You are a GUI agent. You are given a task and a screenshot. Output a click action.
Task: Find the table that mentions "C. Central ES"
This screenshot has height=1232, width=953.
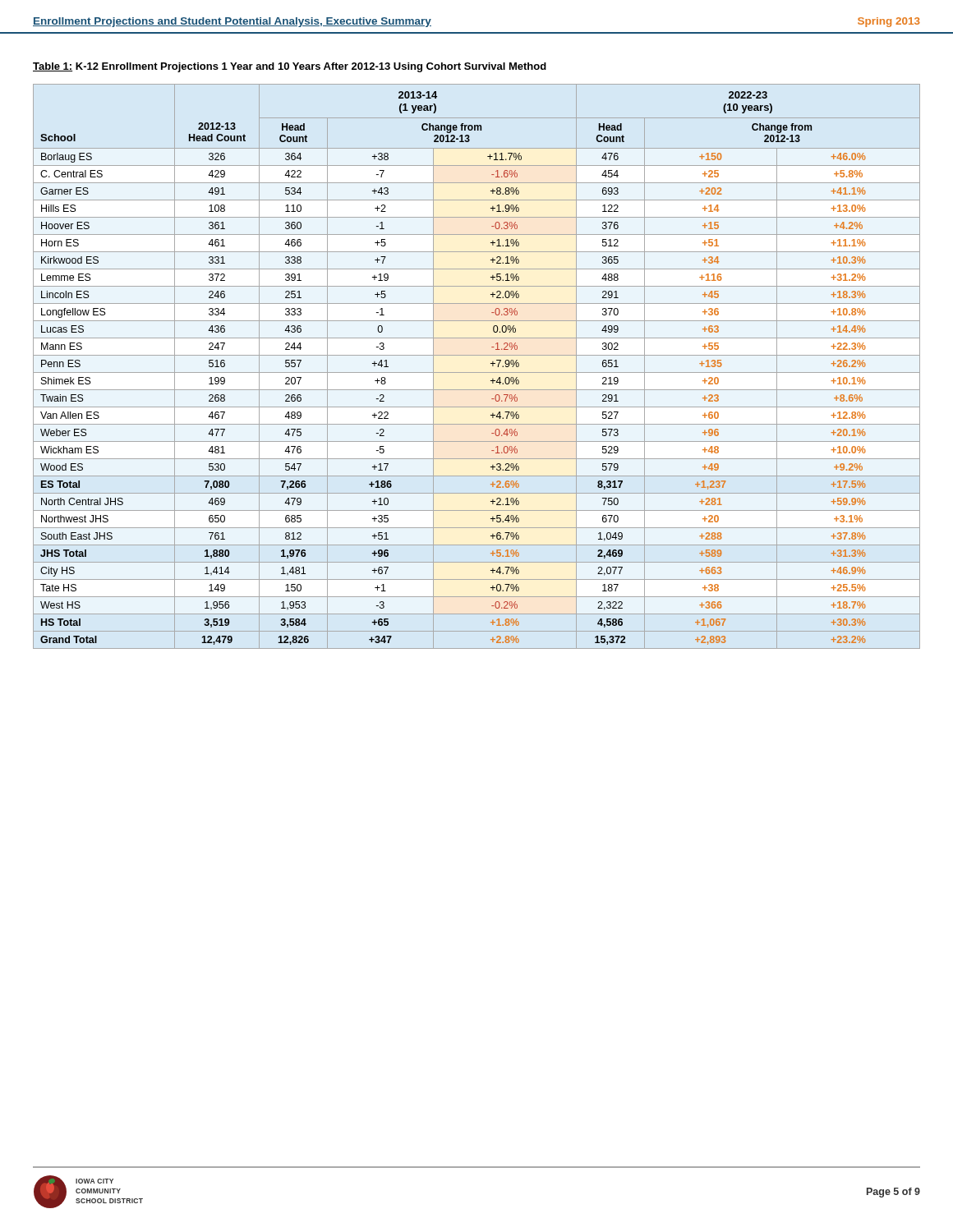pos(476,366)
